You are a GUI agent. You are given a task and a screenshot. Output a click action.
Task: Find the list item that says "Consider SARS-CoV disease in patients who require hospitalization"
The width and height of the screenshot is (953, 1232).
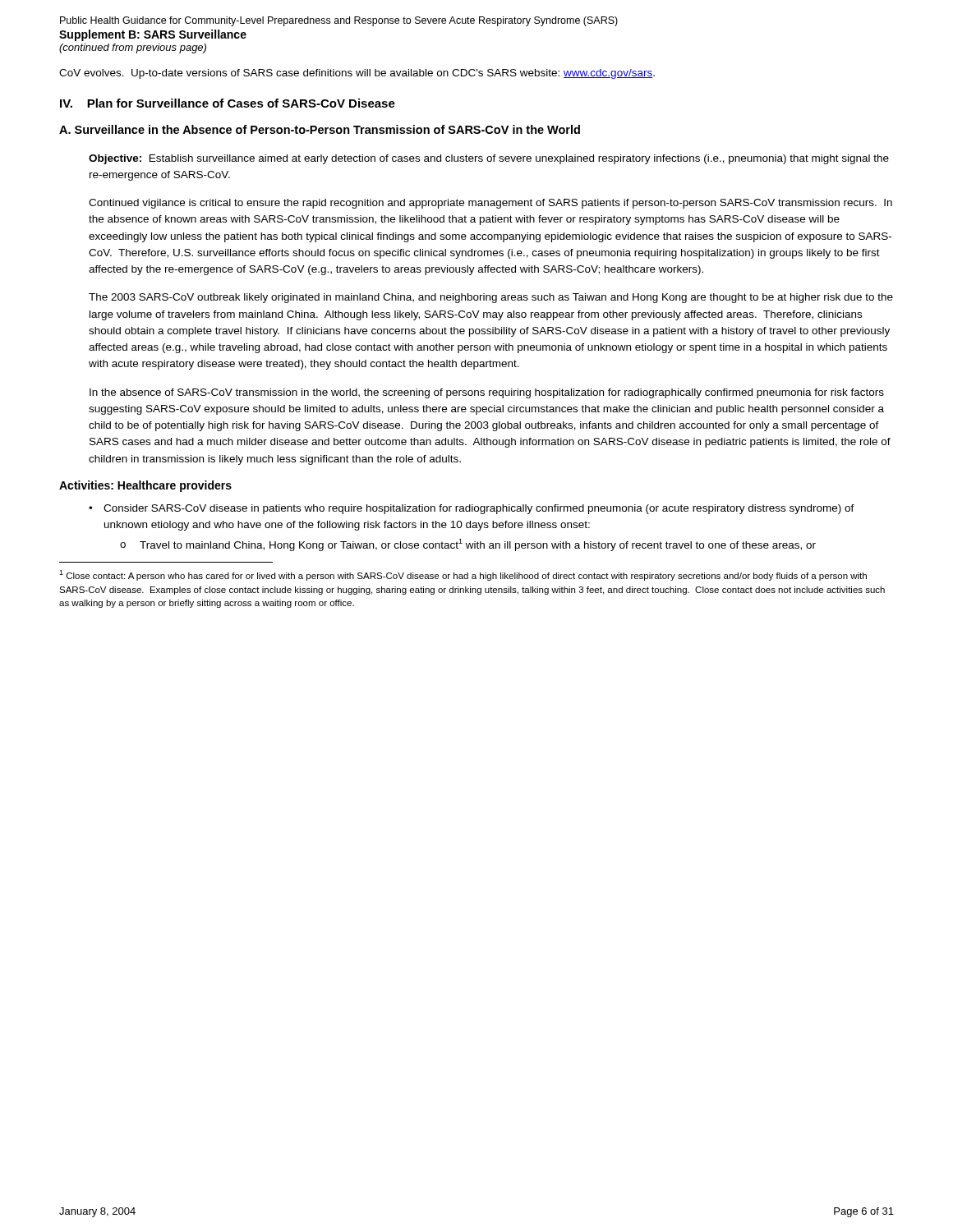click(499, 528)
